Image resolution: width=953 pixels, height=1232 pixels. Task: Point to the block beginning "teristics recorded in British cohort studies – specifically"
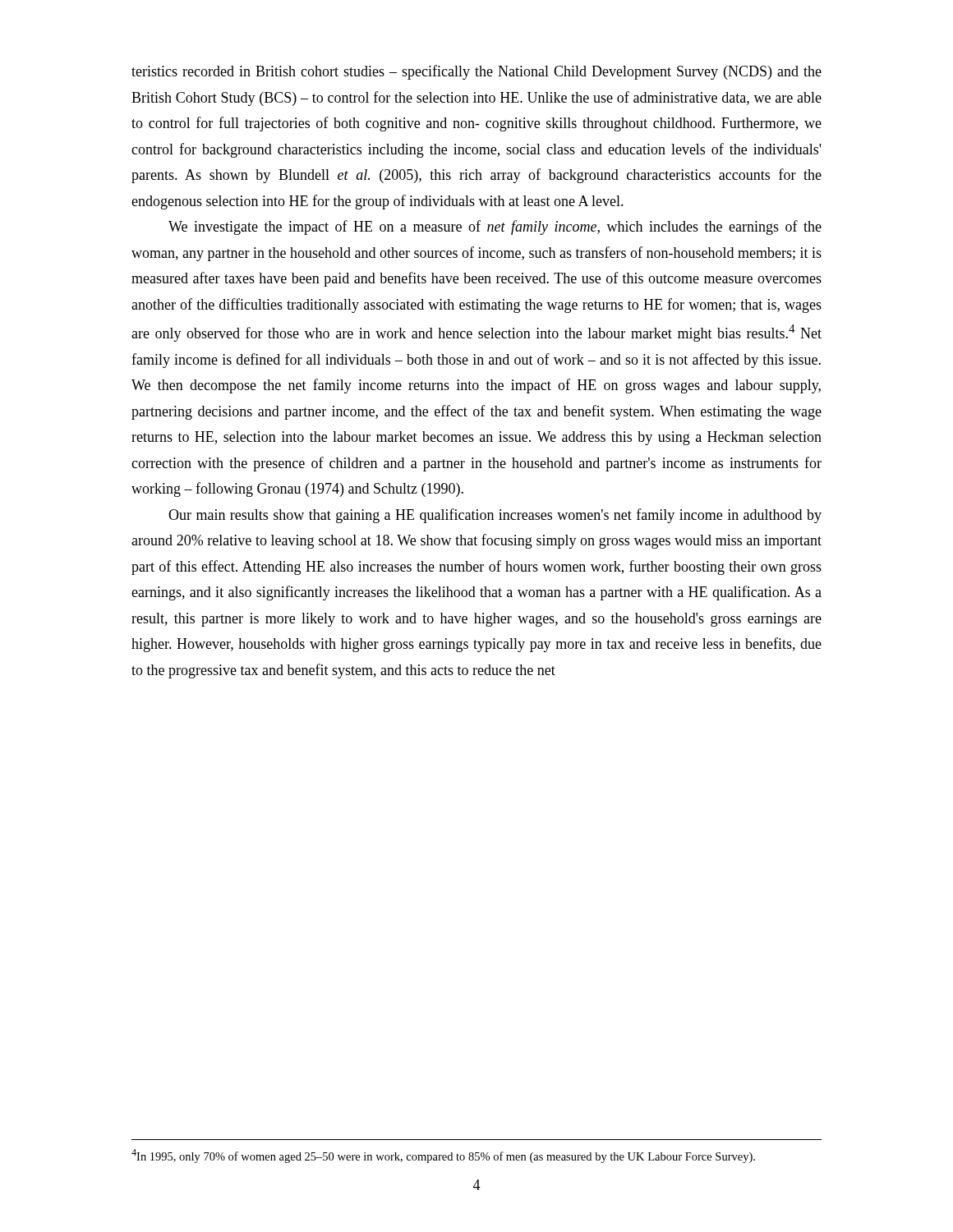pos(476,137)
